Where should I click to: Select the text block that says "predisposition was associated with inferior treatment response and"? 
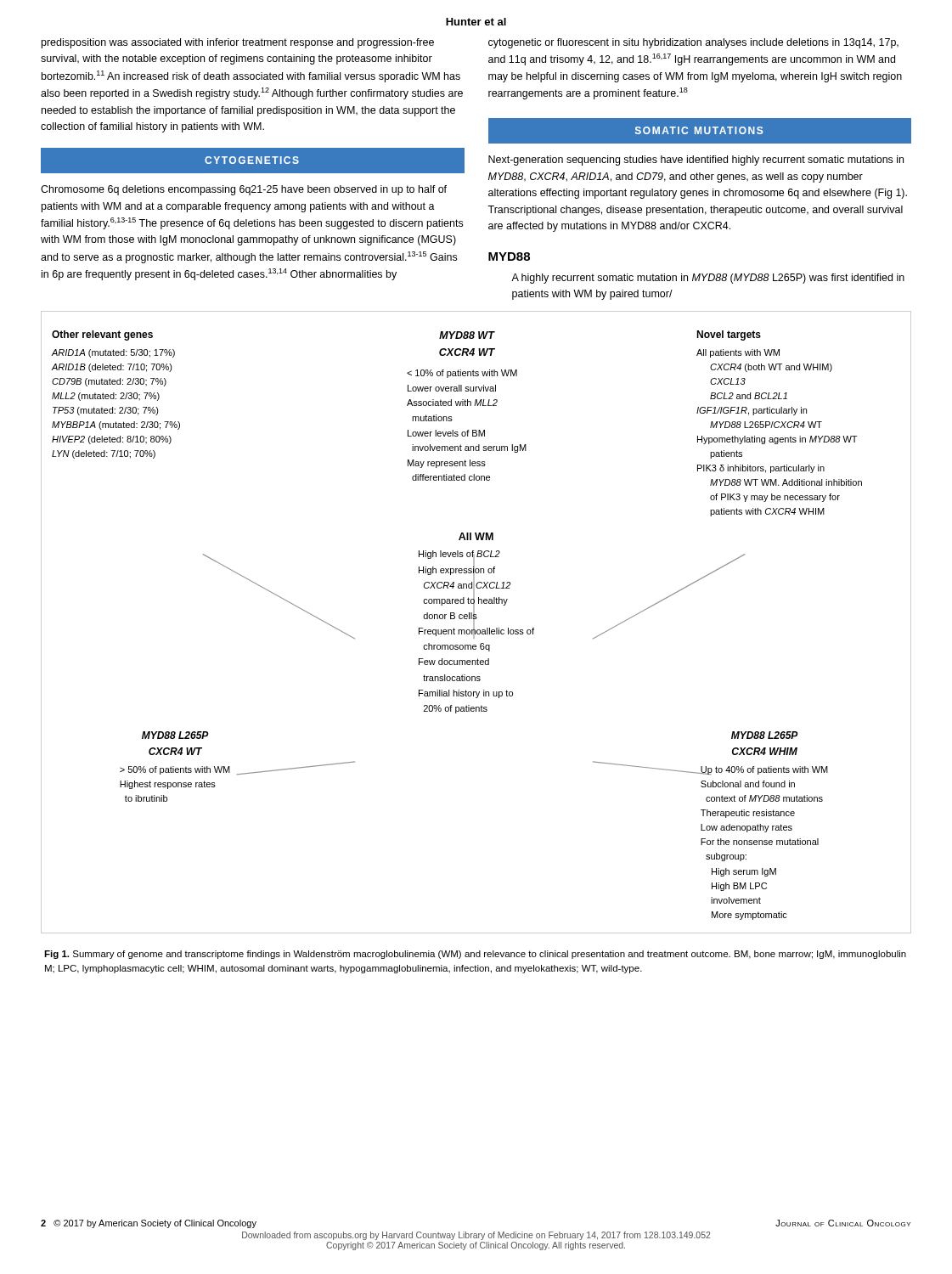click(252, 160)
